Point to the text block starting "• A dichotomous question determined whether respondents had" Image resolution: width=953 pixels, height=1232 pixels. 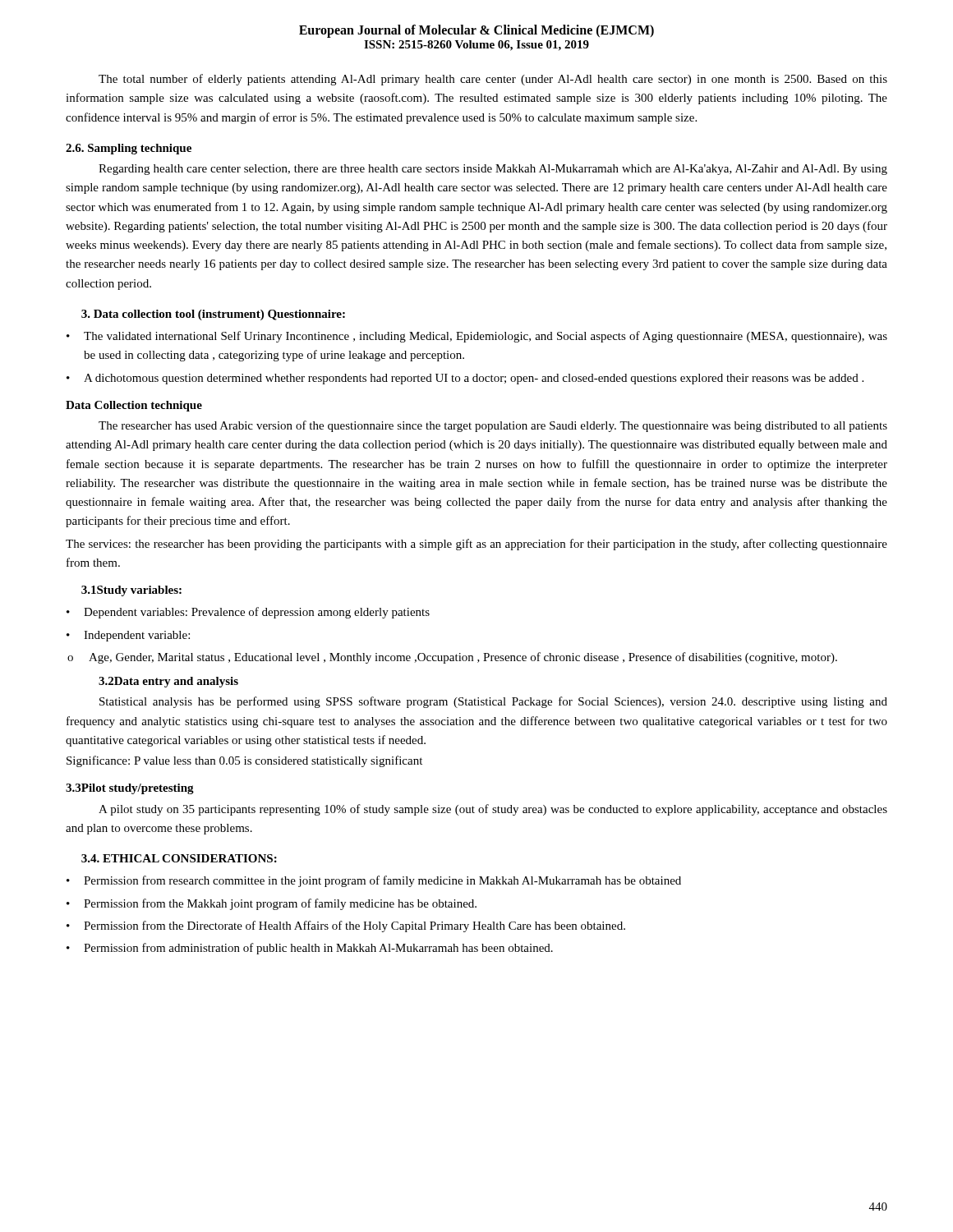(x=465, y=378)
